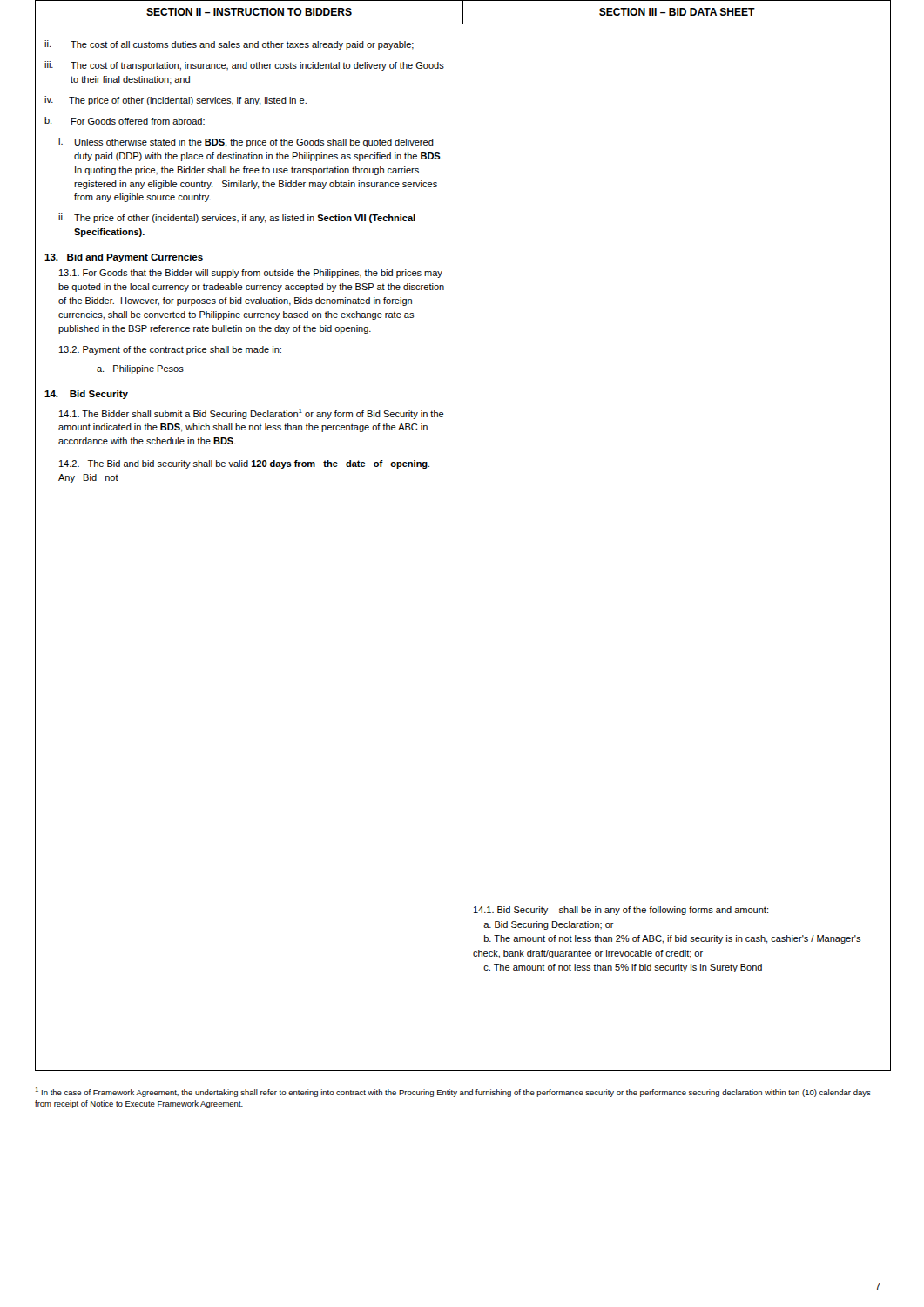
Task: Click on the list item that says "ii. The cost"
Action: coord(247,45)
